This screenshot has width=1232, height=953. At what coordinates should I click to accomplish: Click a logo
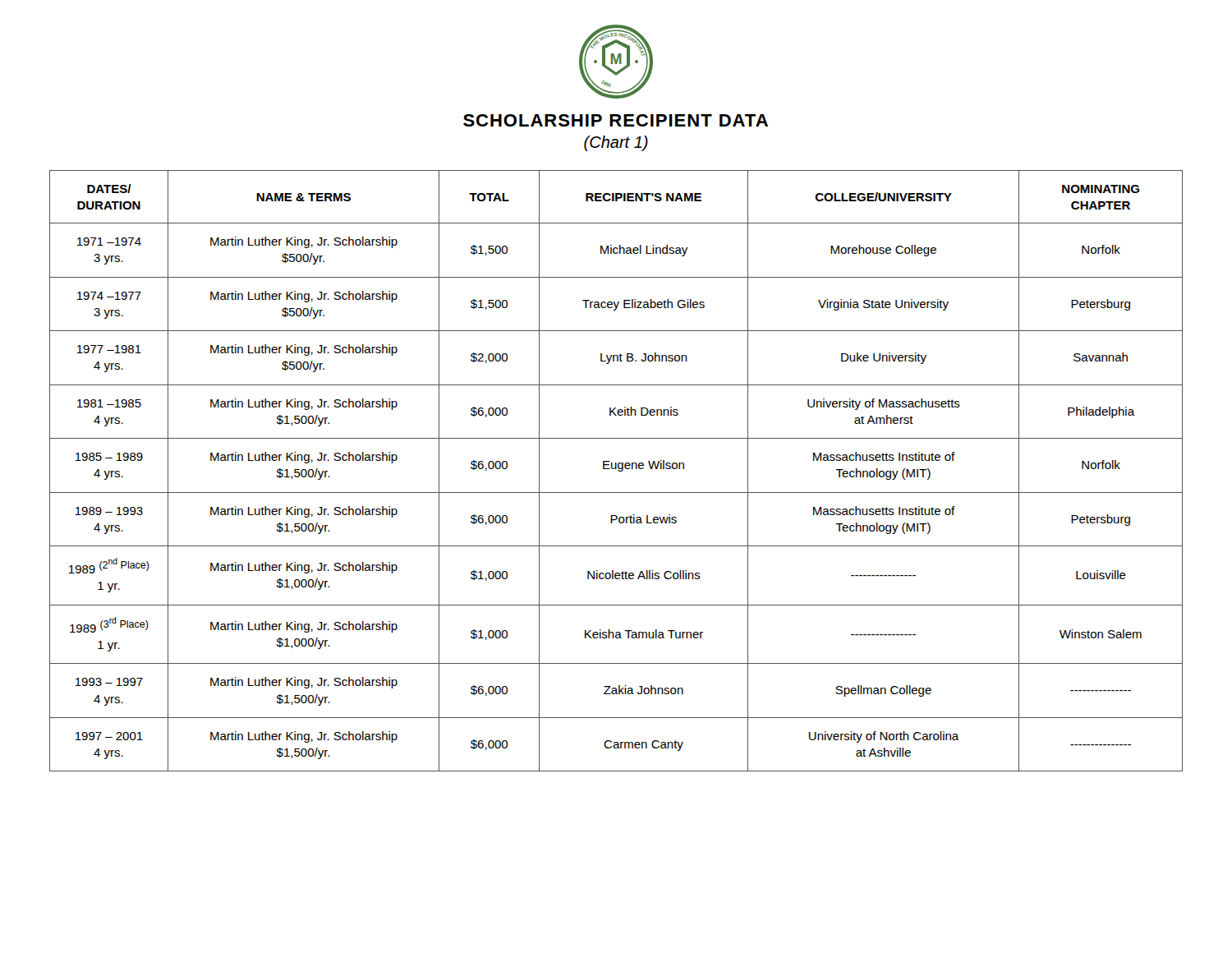coord(616,63)
